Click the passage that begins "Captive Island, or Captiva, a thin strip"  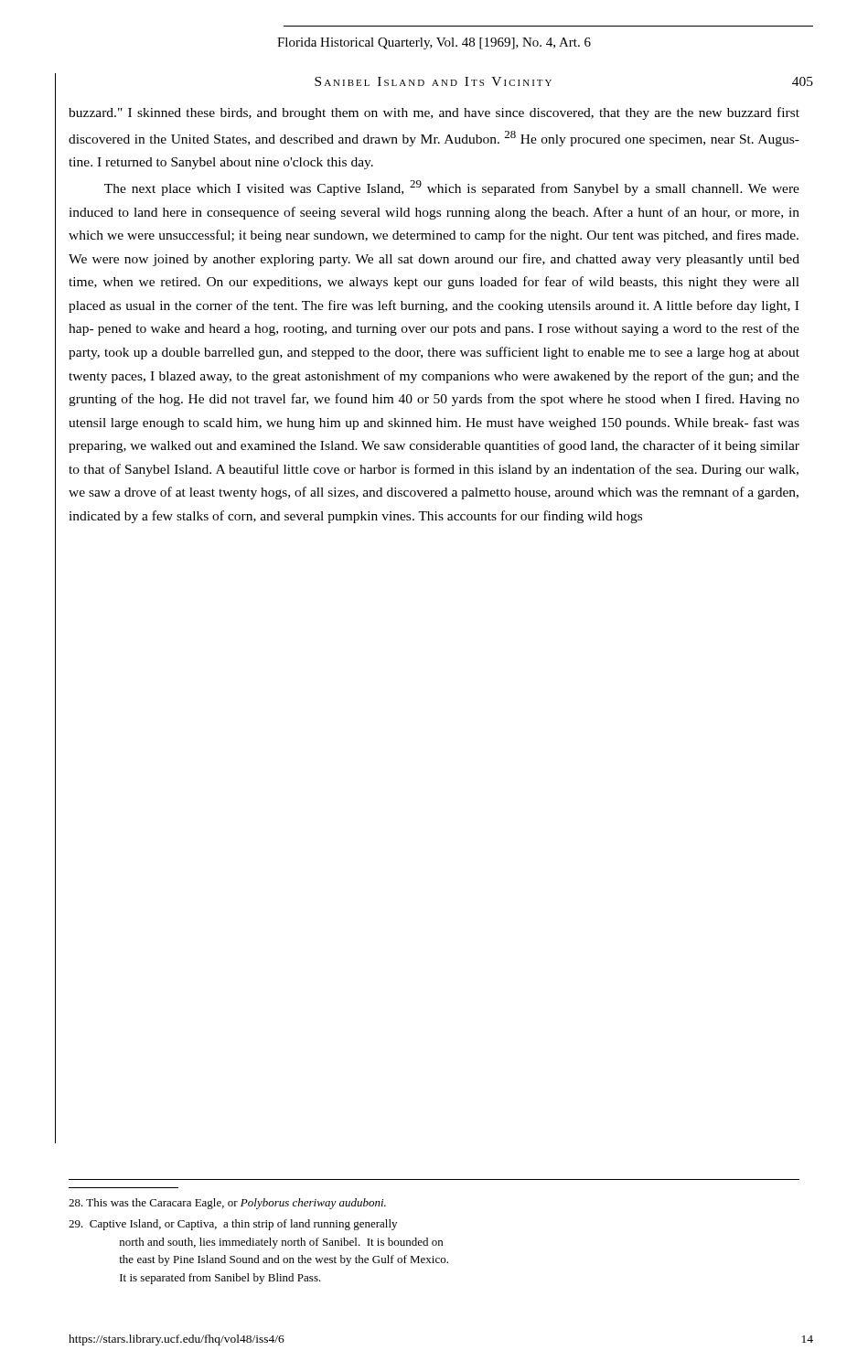[259, 1250]
